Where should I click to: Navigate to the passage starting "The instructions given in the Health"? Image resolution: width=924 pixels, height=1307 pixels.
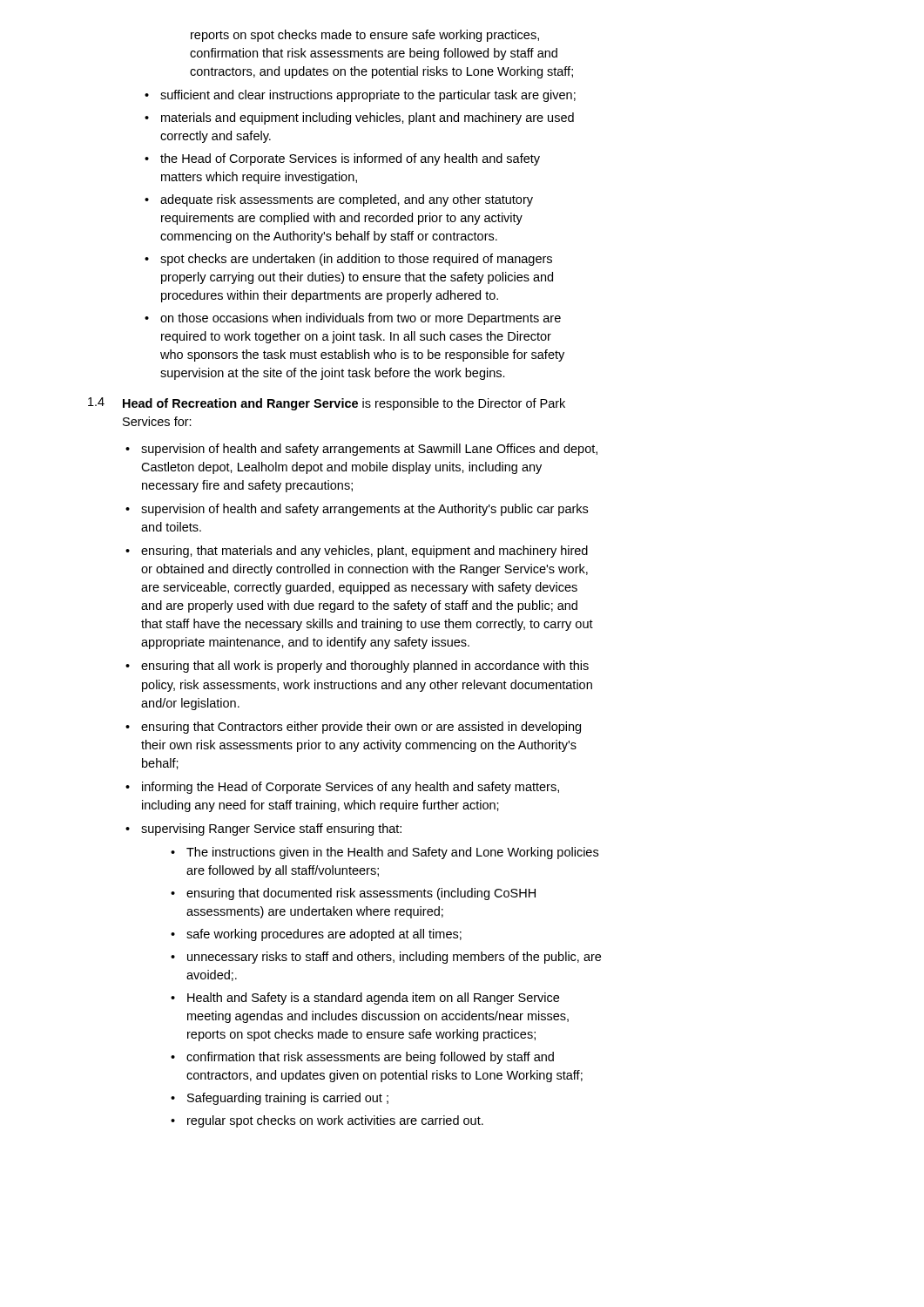coord(393,861)
